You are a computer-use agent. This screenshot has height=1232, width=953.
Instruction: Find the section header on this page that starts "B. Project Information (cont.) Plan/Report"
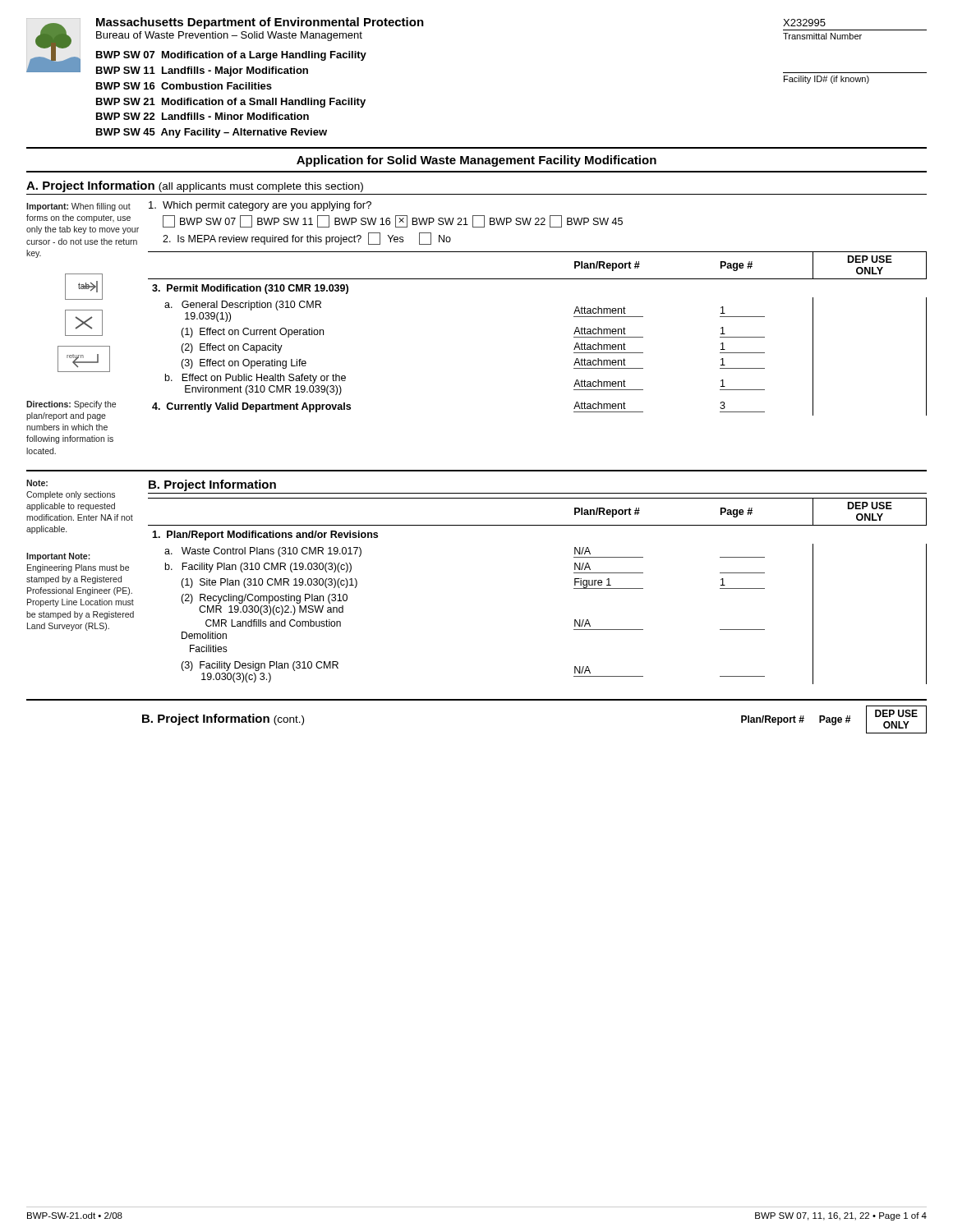(172, 719)
